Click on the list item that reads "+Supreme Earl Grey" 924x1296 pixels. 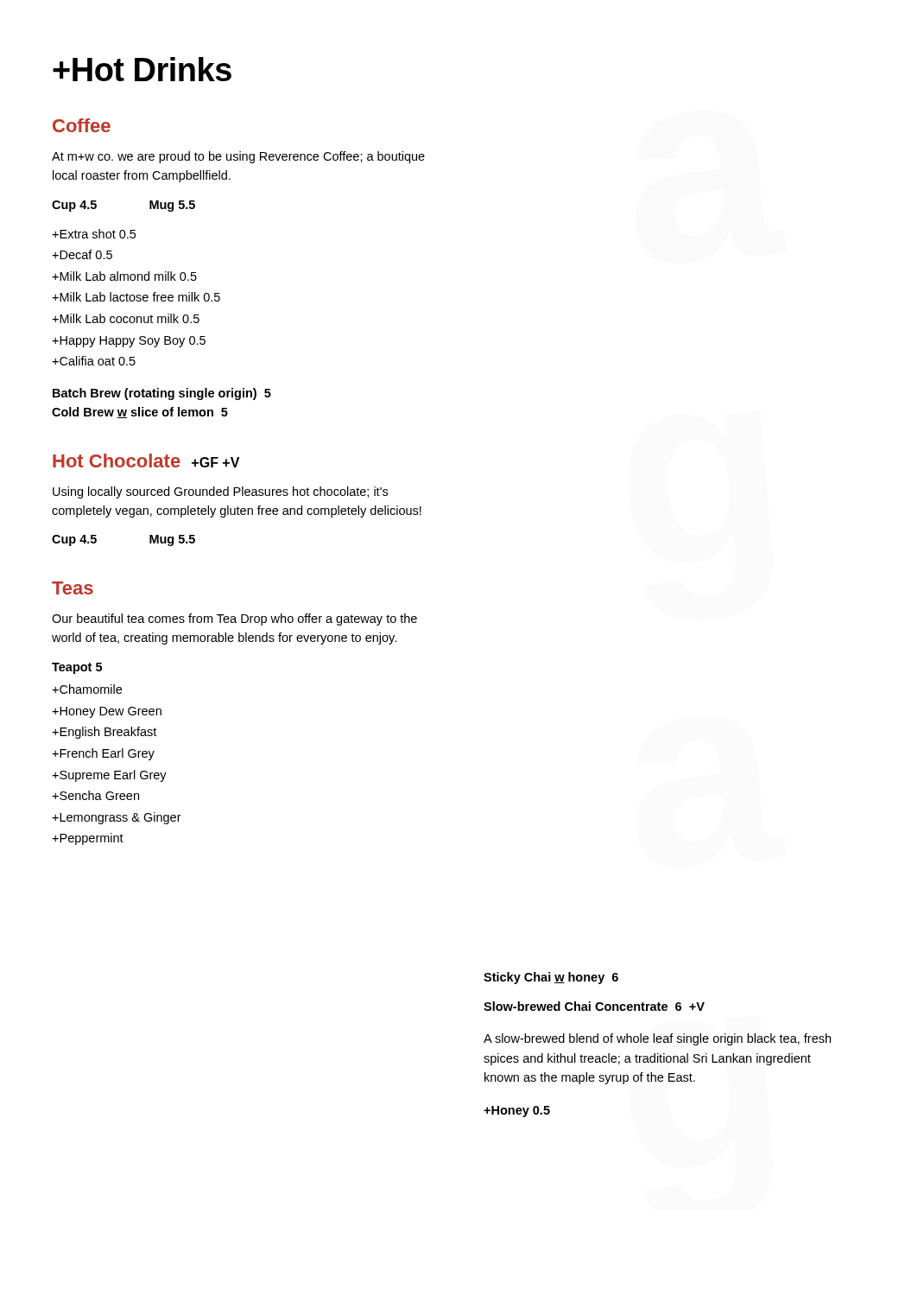[x=109, y=776]
